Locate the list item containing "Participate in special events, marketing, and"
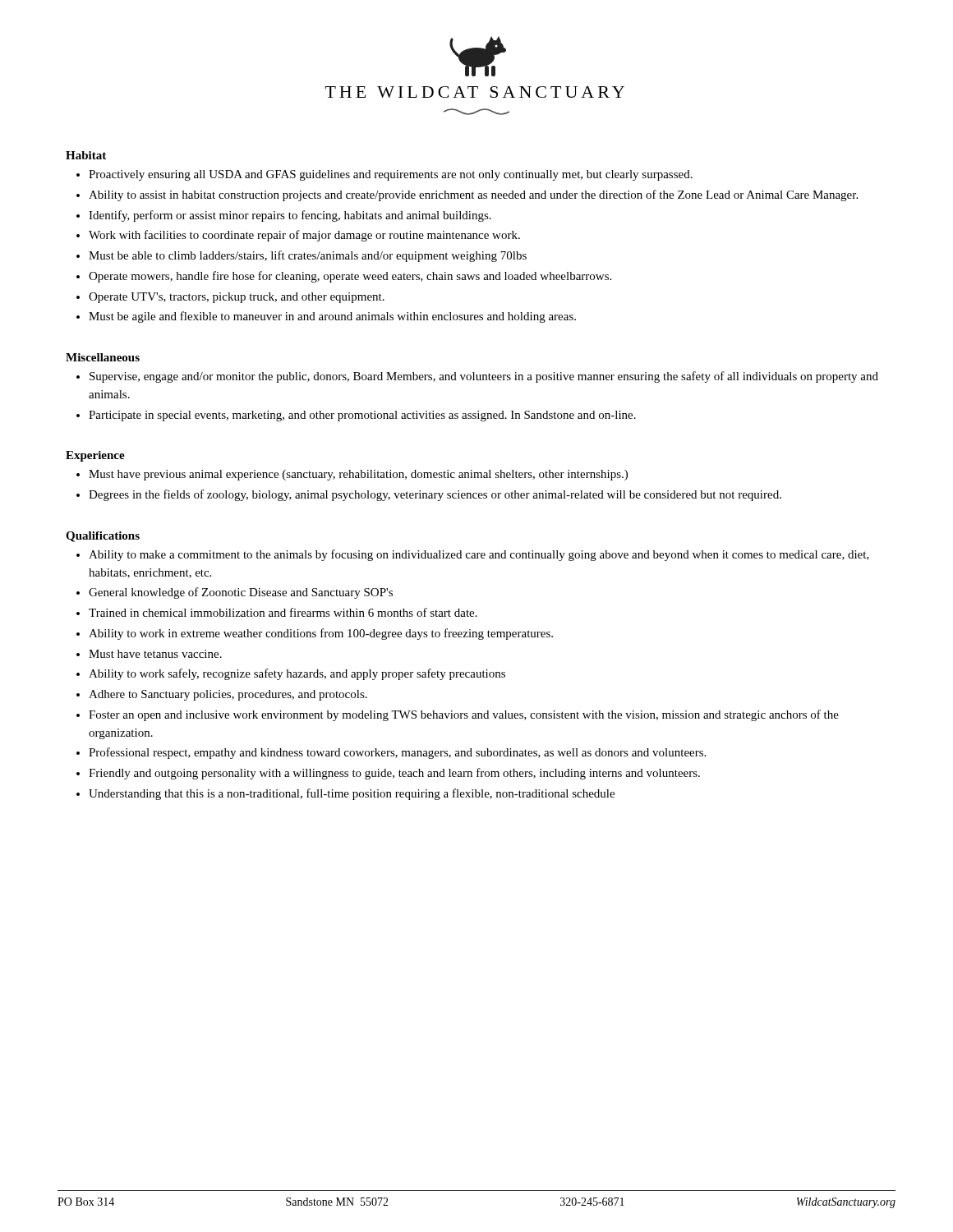The width and height of the screenshot is (953, 1232). (x=363, y=414)
